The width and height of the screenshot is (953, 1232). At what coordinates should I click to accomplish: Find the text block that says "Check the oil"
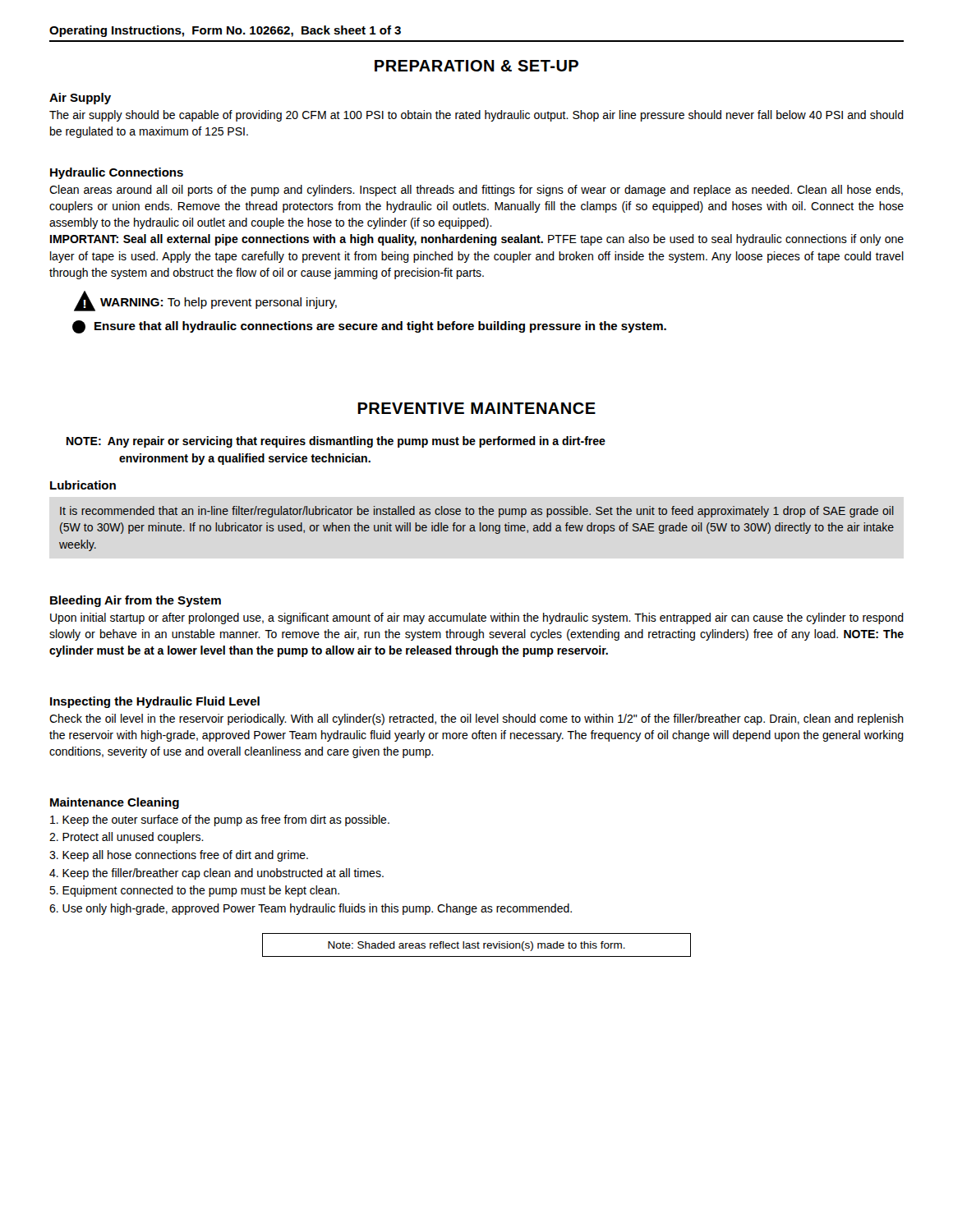[476, 735]
